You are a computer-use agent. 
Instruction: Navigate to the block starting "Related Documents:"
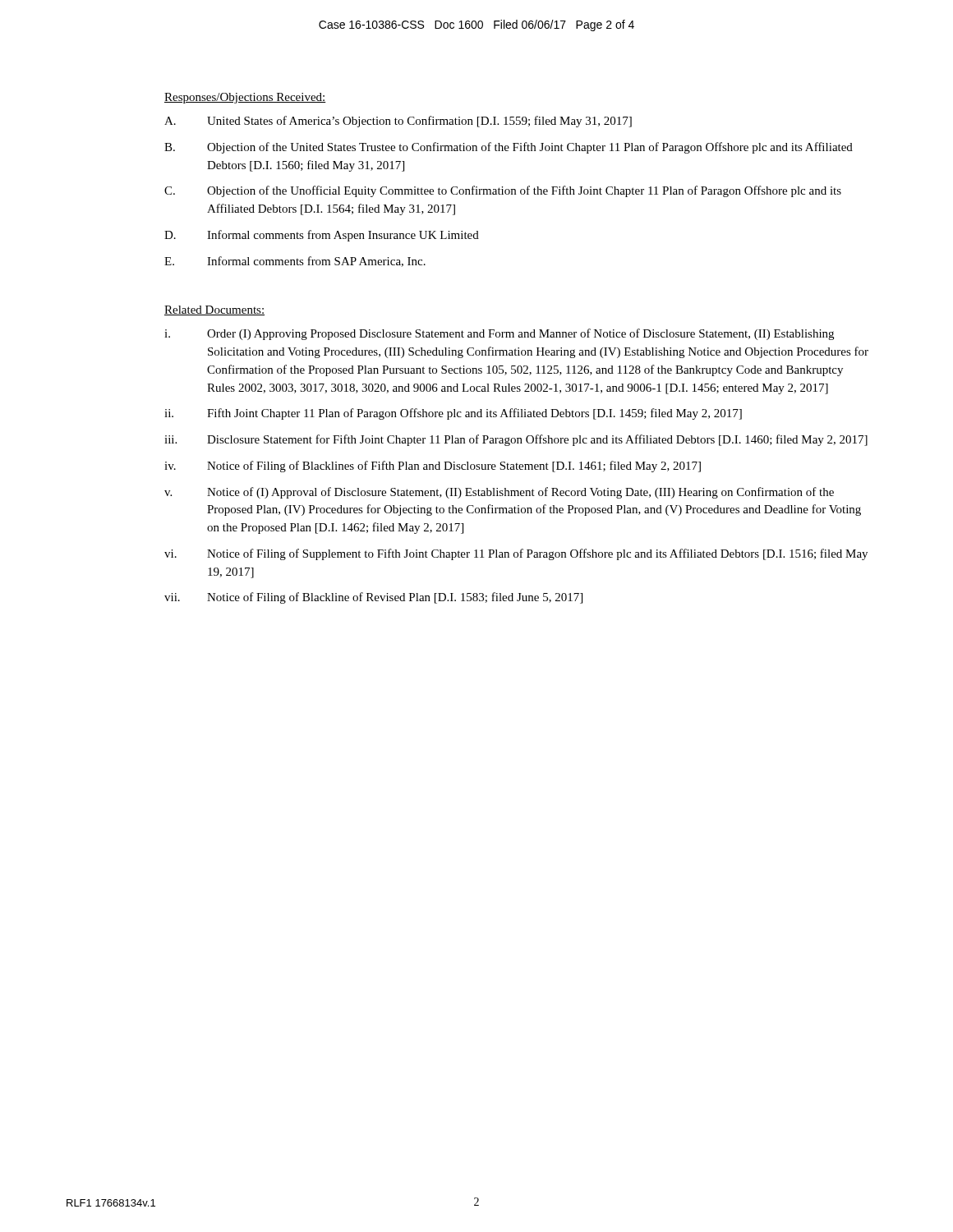click(x=214, y=310)
